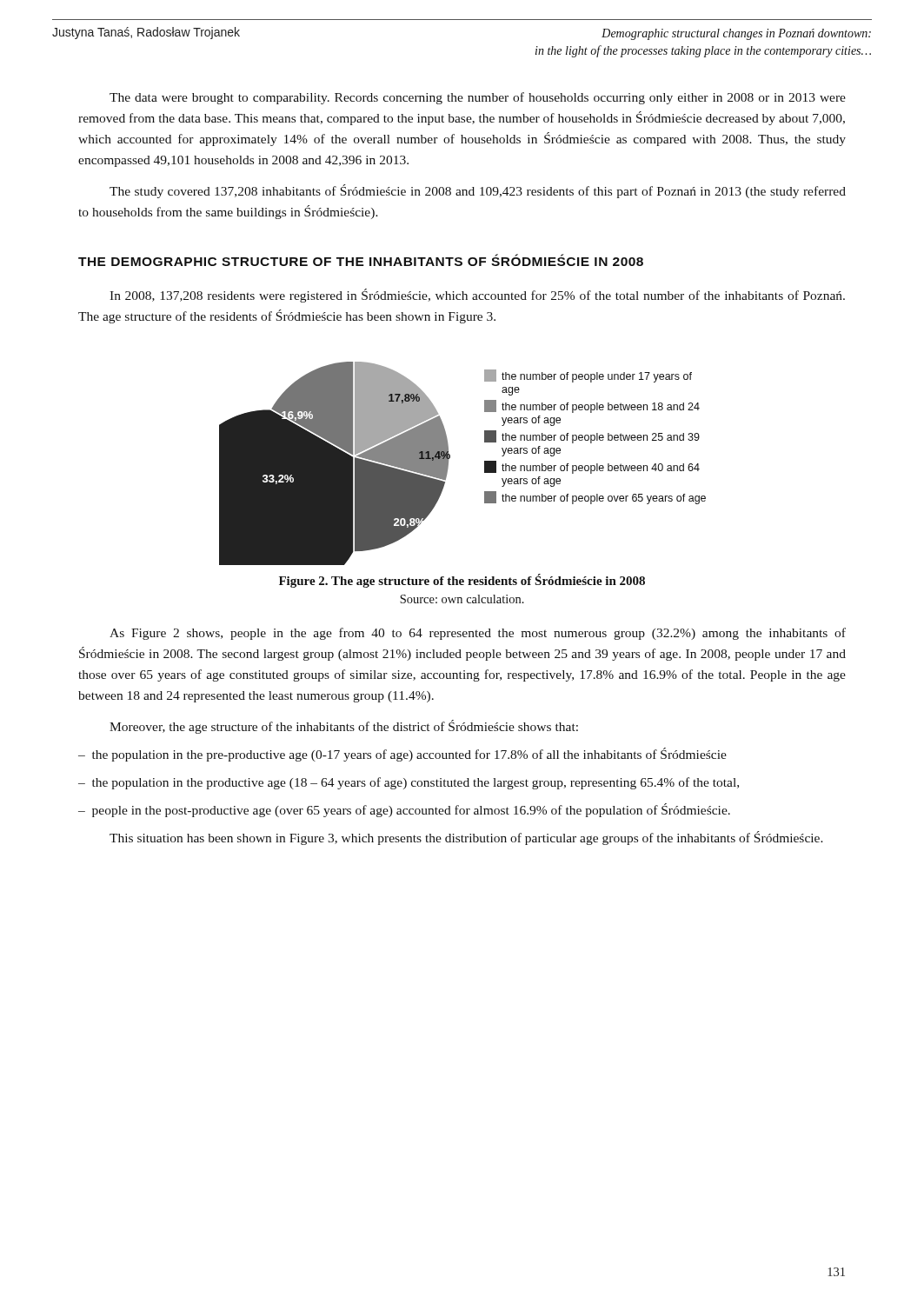This screenshot has width=924, height=1304.
Task: Locate the text "Source: own calculation."
Action: coord(462,599)
